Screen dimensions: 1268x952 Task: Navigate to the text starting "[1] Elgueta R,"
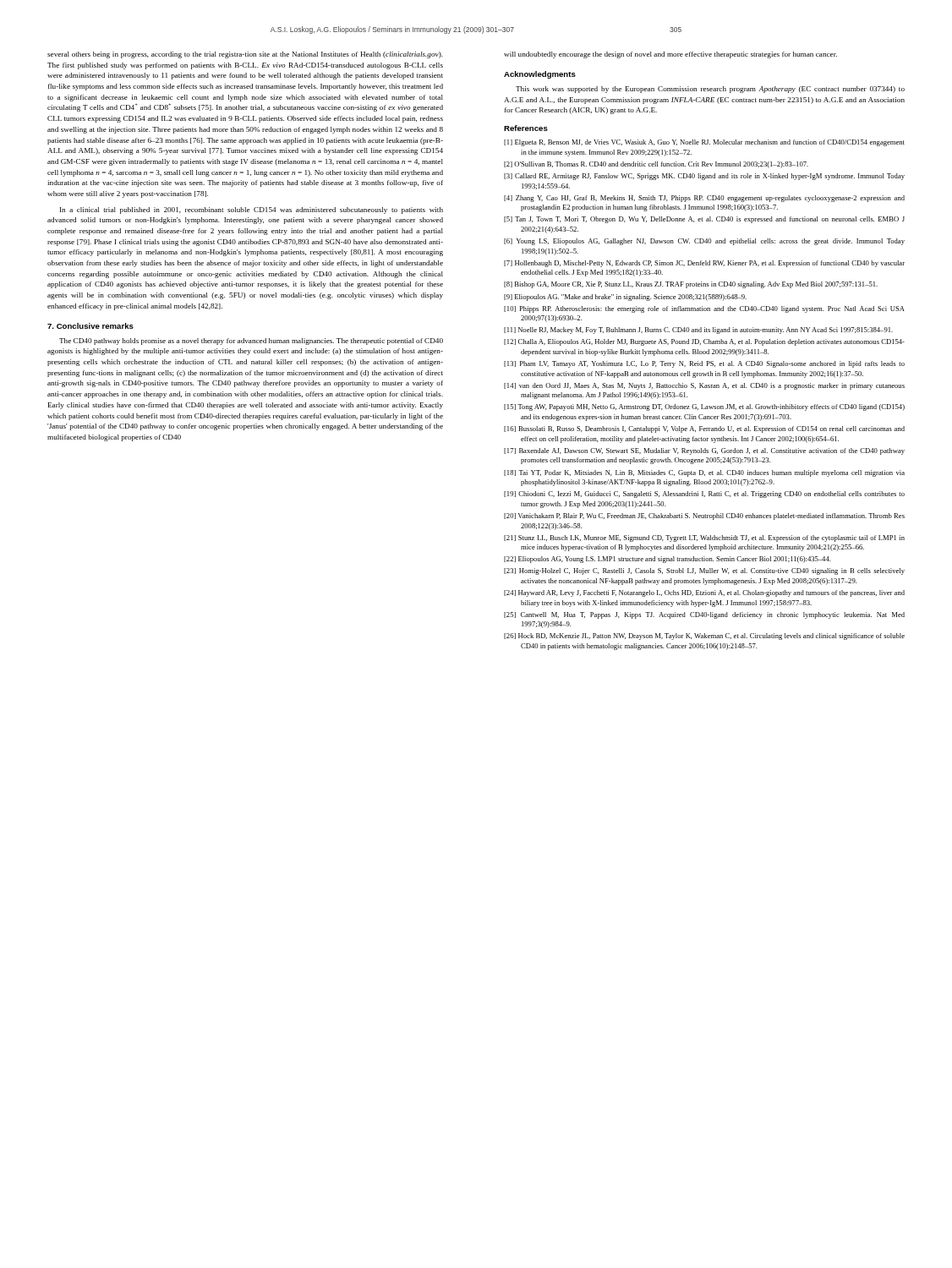pyautogui.click(x=704, y=147)
